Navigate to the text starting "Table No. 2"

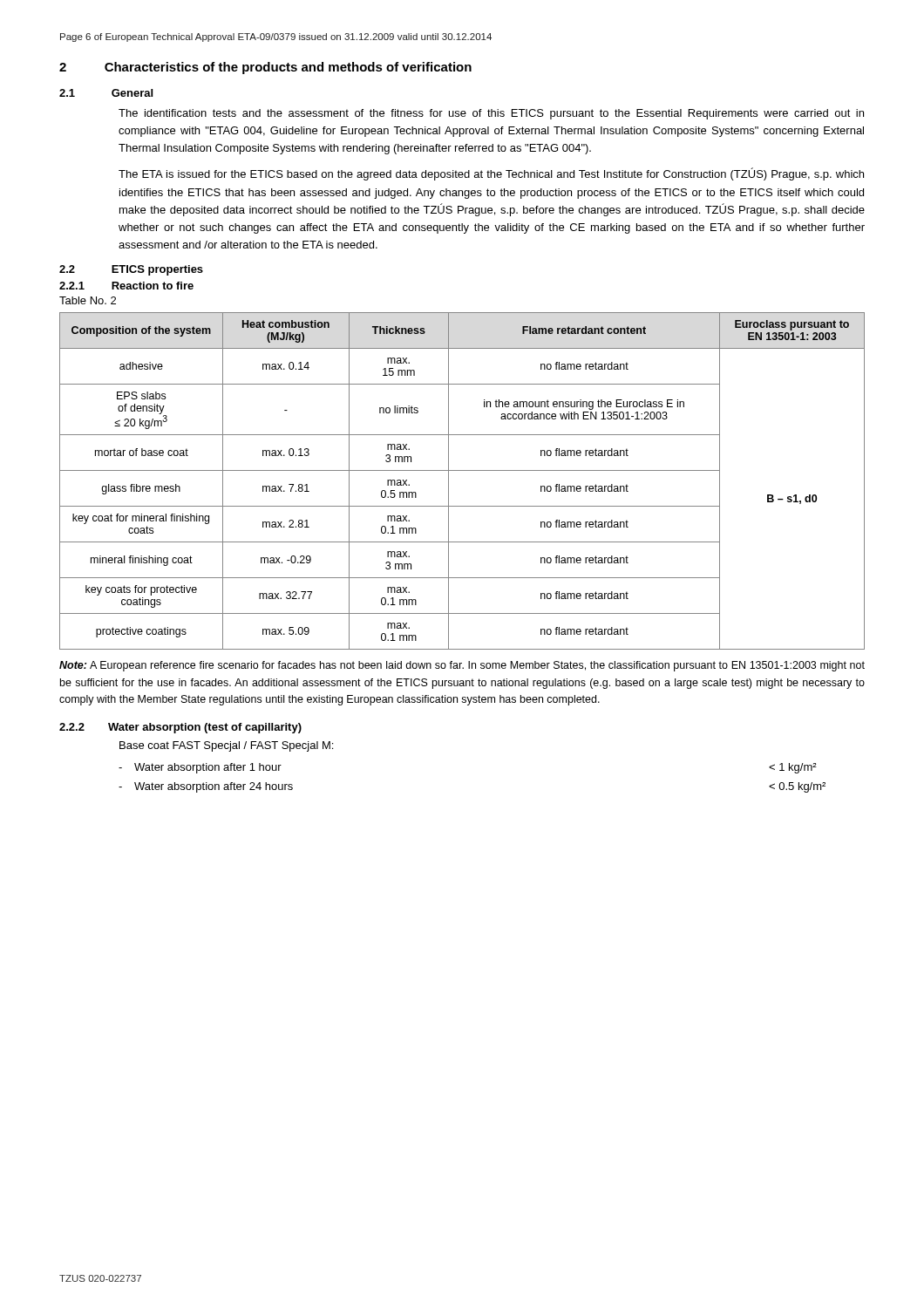point(88,301)
